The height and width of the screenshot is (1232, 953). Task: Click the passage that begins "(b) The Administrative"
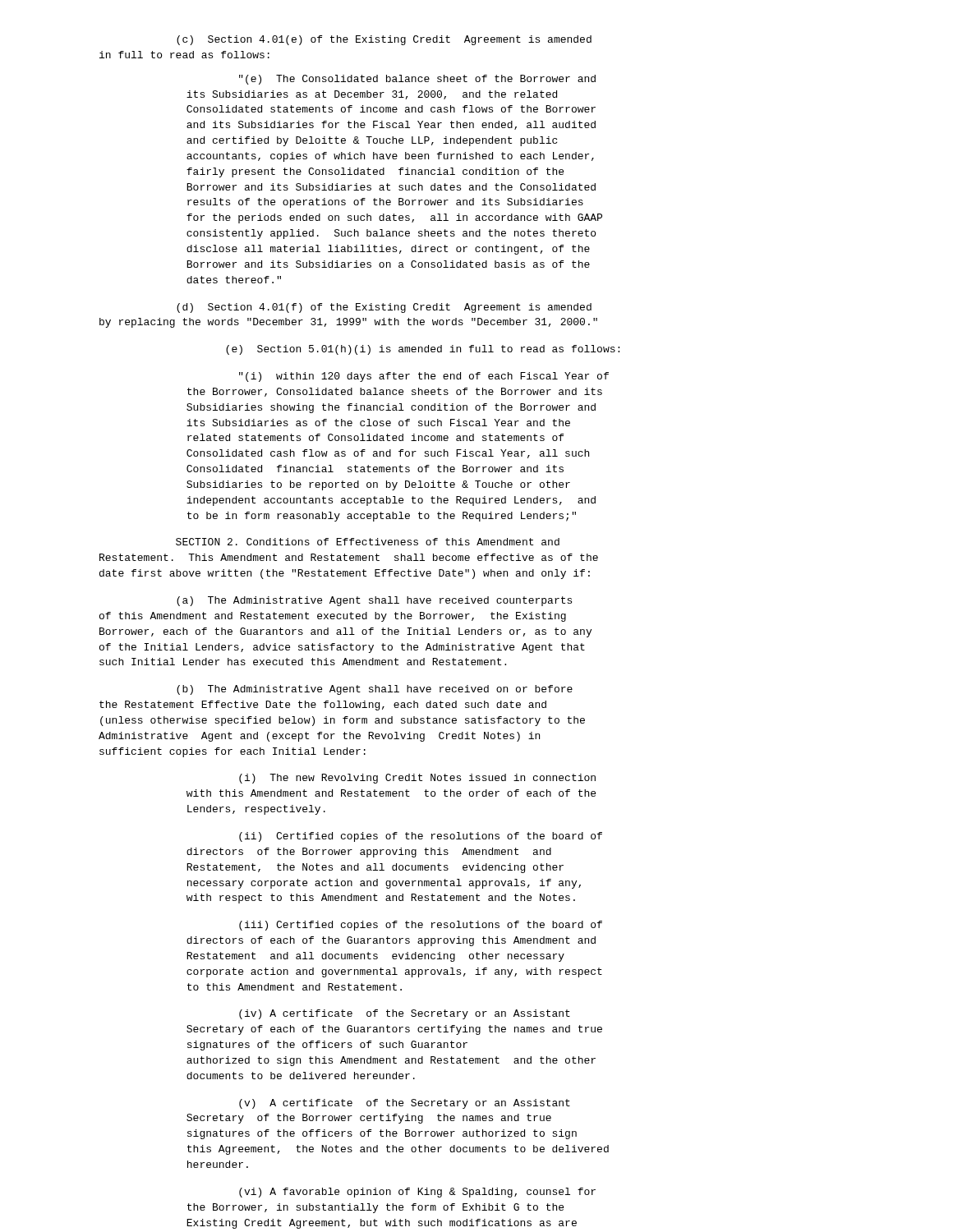click(x=342, y=721)
